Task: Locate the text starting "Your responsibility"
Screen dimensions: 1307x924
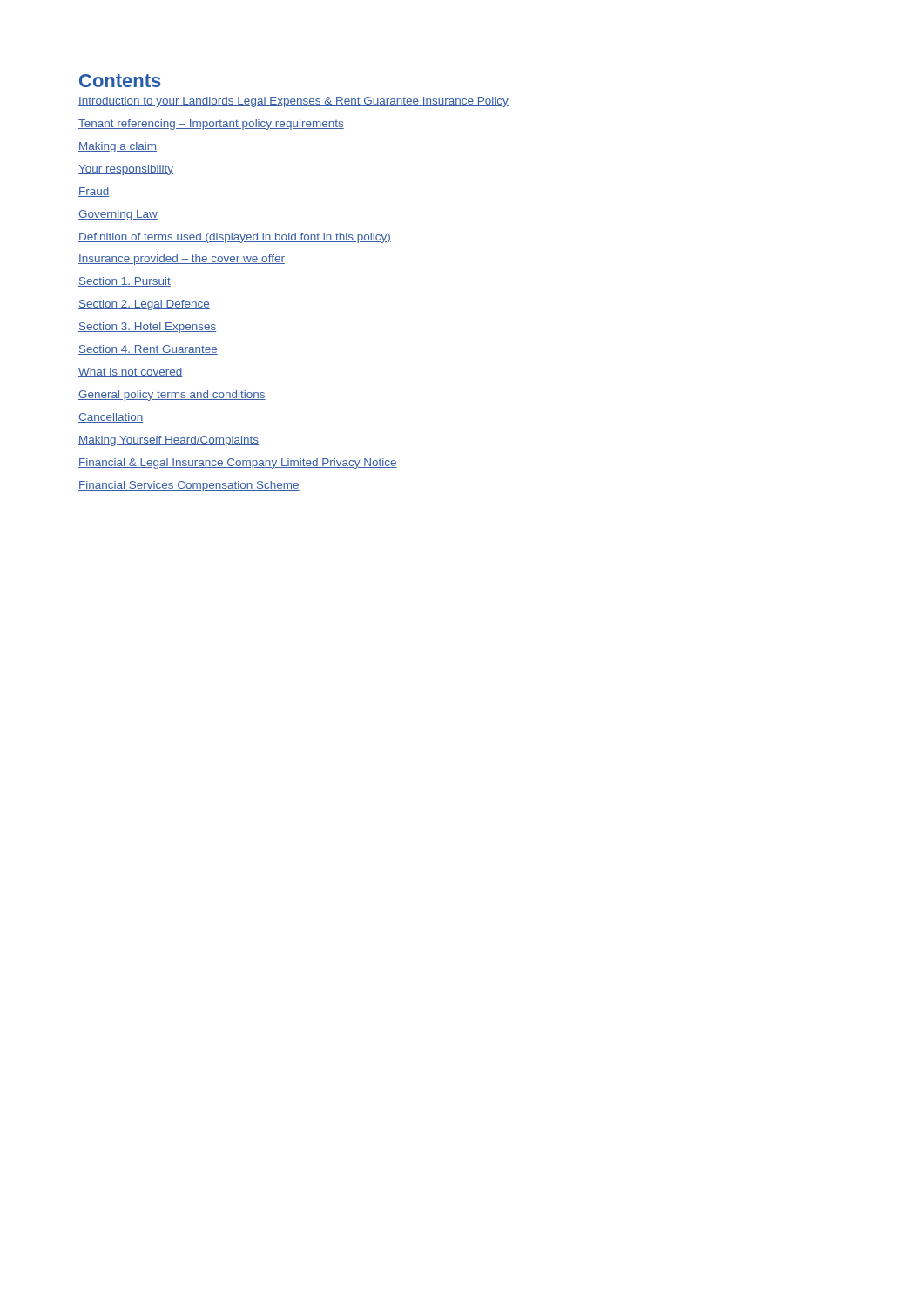Action: tap(126, 168)
